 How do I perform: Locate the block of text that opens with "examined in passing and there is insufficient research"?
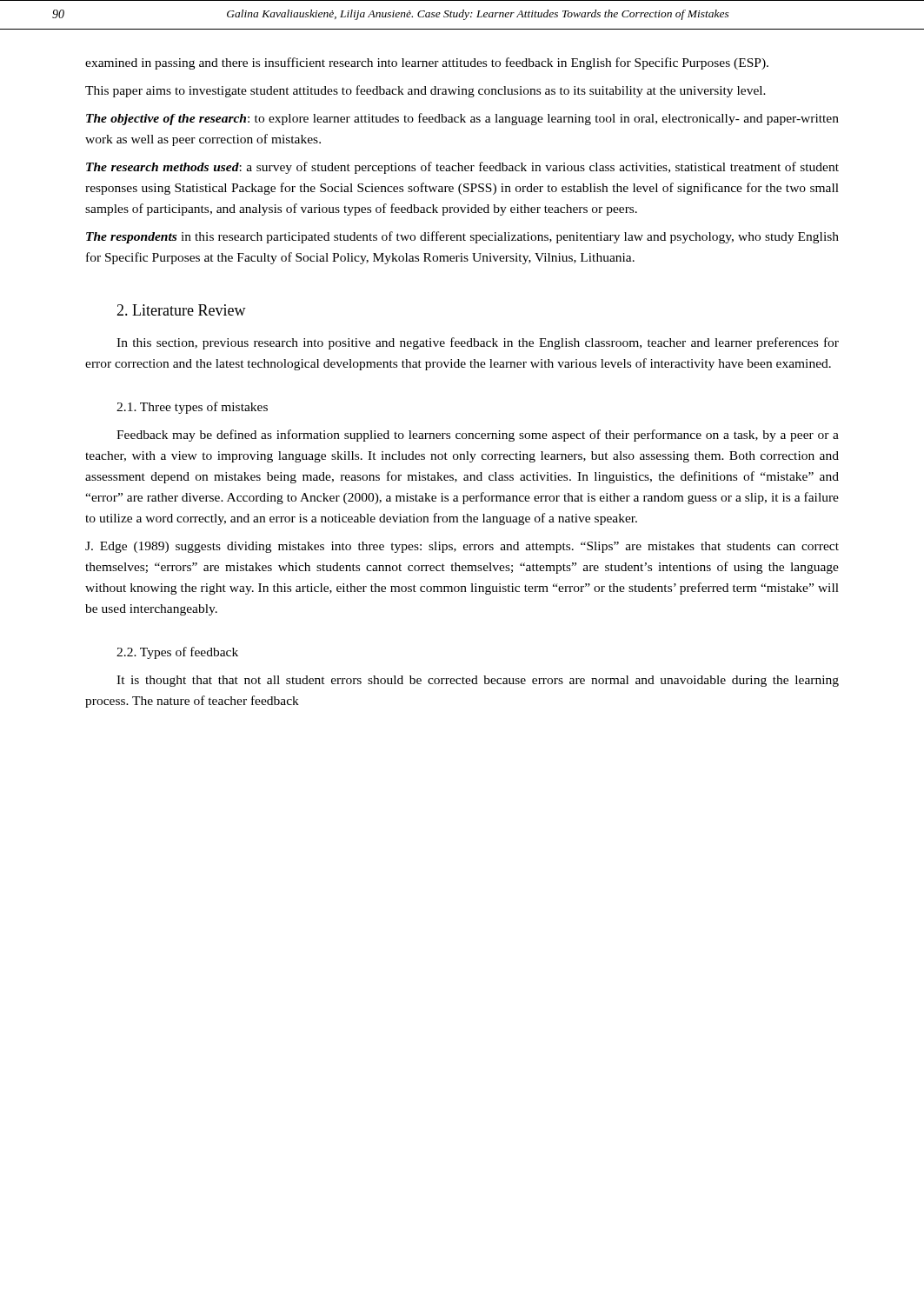coord(427,62)
